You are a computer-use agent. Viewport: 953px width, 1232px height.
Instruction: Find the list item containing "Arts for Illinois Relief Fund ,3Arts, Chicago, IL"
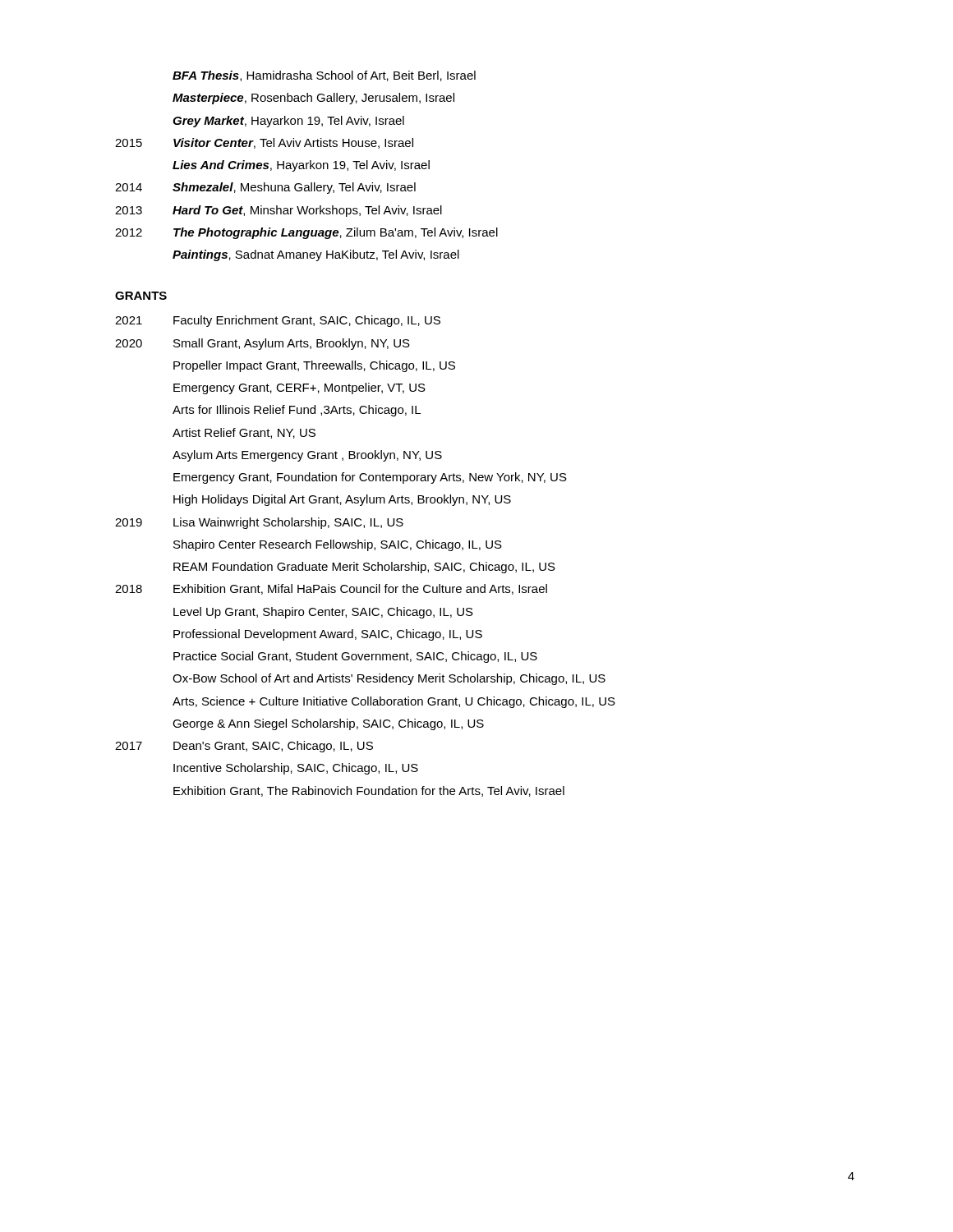coord(297,411)
